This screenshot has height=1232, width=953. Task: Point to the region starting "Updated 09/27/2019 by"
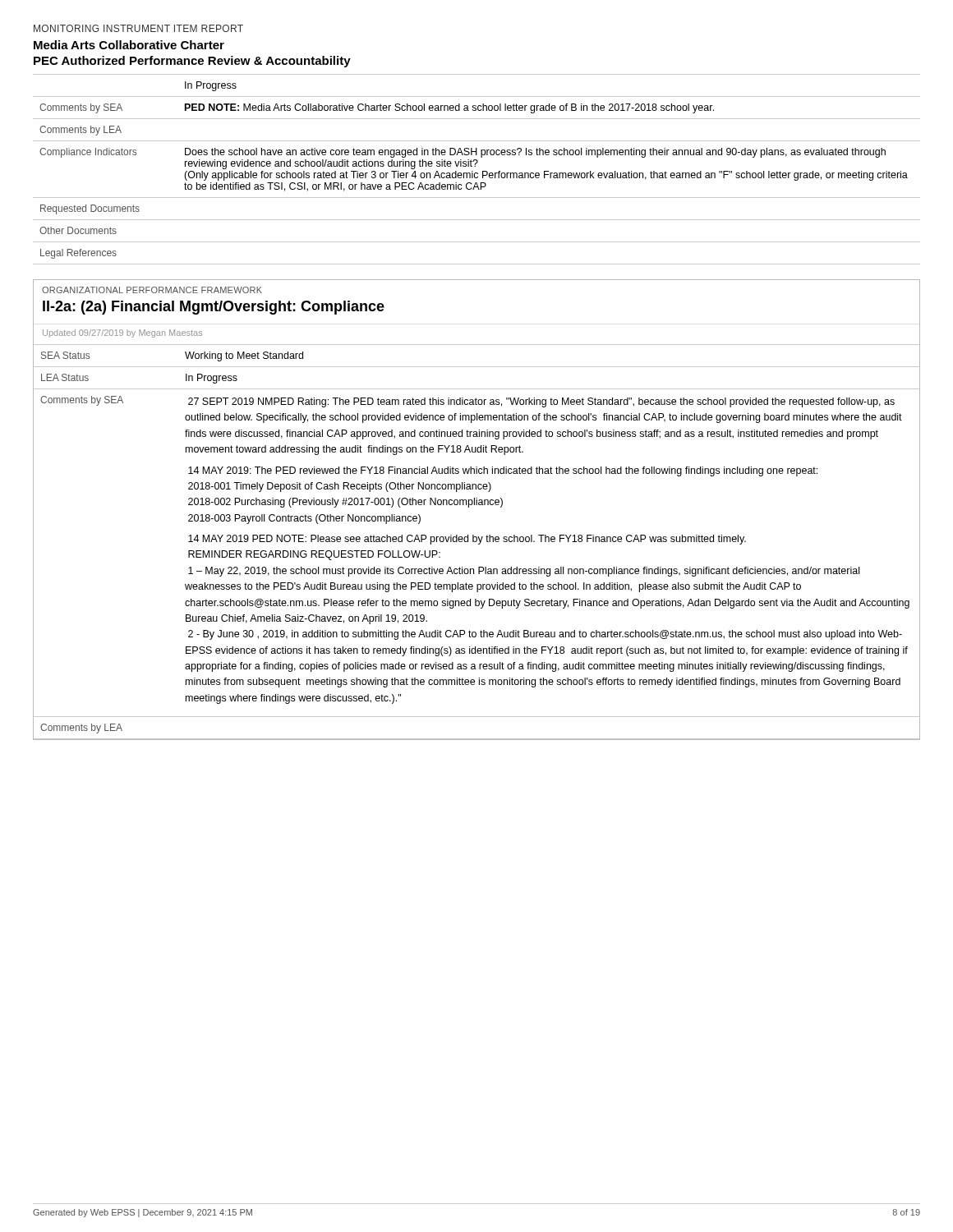(122, 333)
